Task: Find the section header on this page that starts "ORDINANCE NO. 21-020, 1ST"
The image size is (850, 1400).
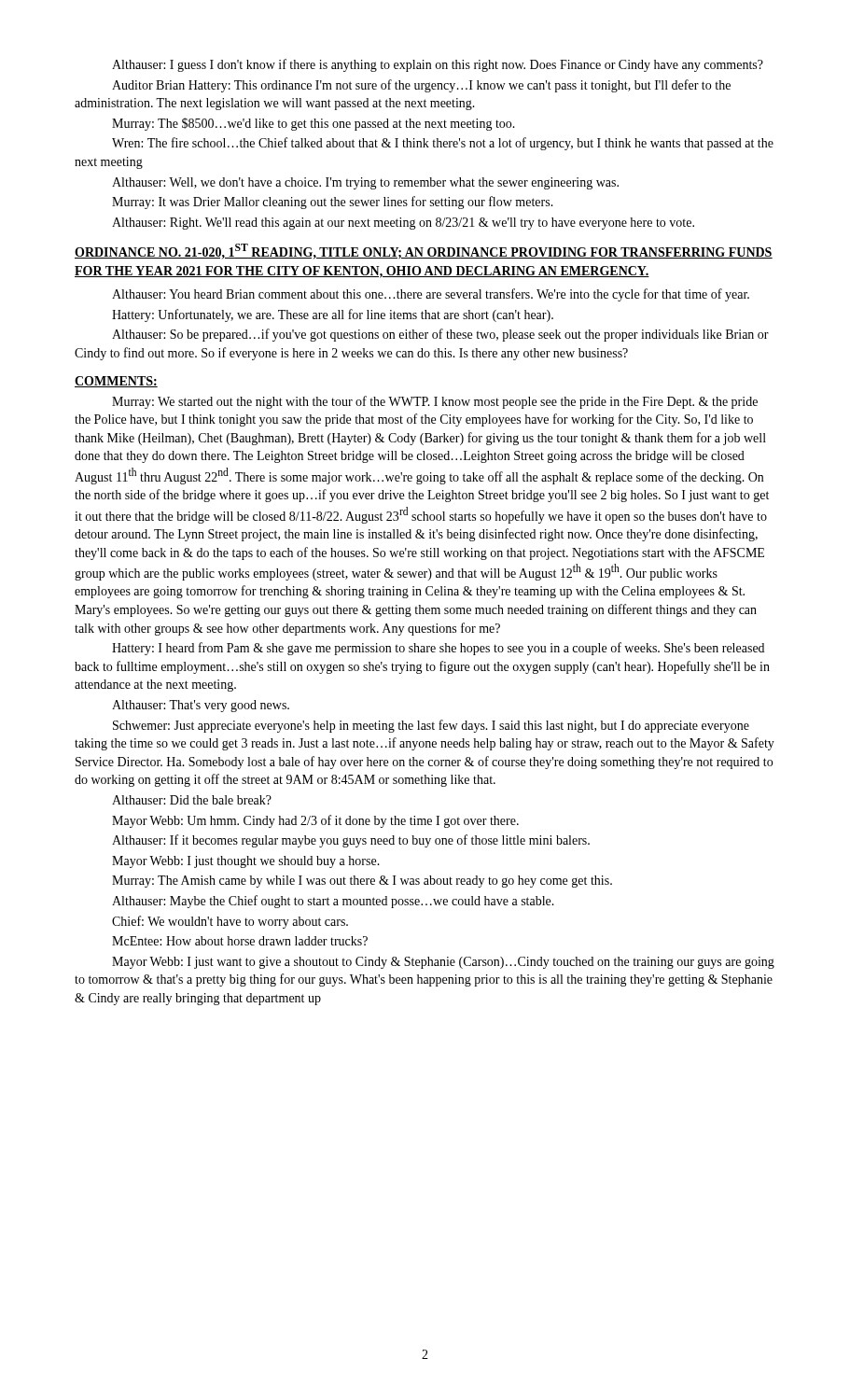Action: 425,261
